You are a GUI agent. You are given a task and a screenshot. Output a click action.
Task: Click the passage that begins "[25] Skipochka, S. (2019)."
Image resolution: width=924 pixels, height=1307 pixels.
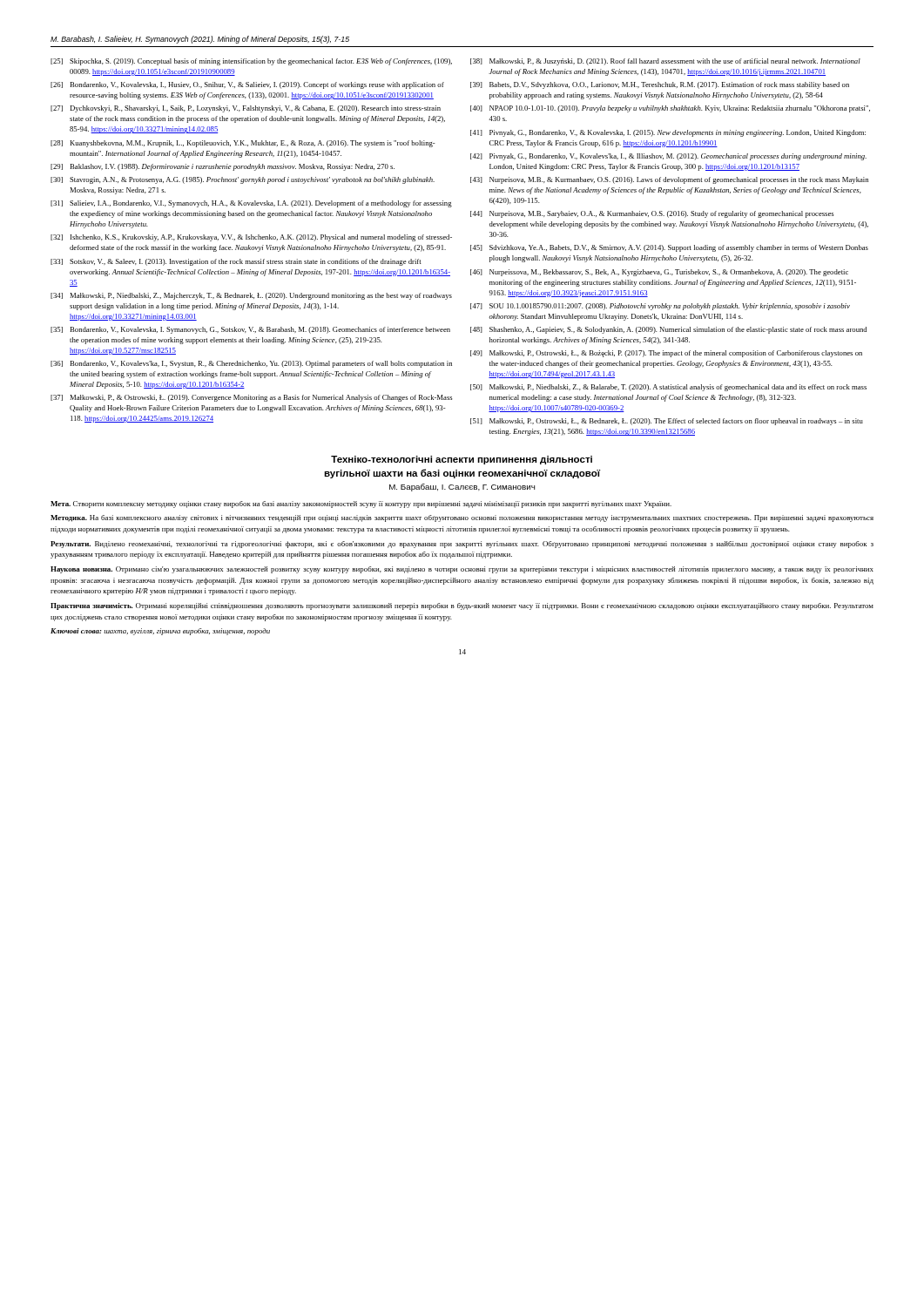[252, 66]
